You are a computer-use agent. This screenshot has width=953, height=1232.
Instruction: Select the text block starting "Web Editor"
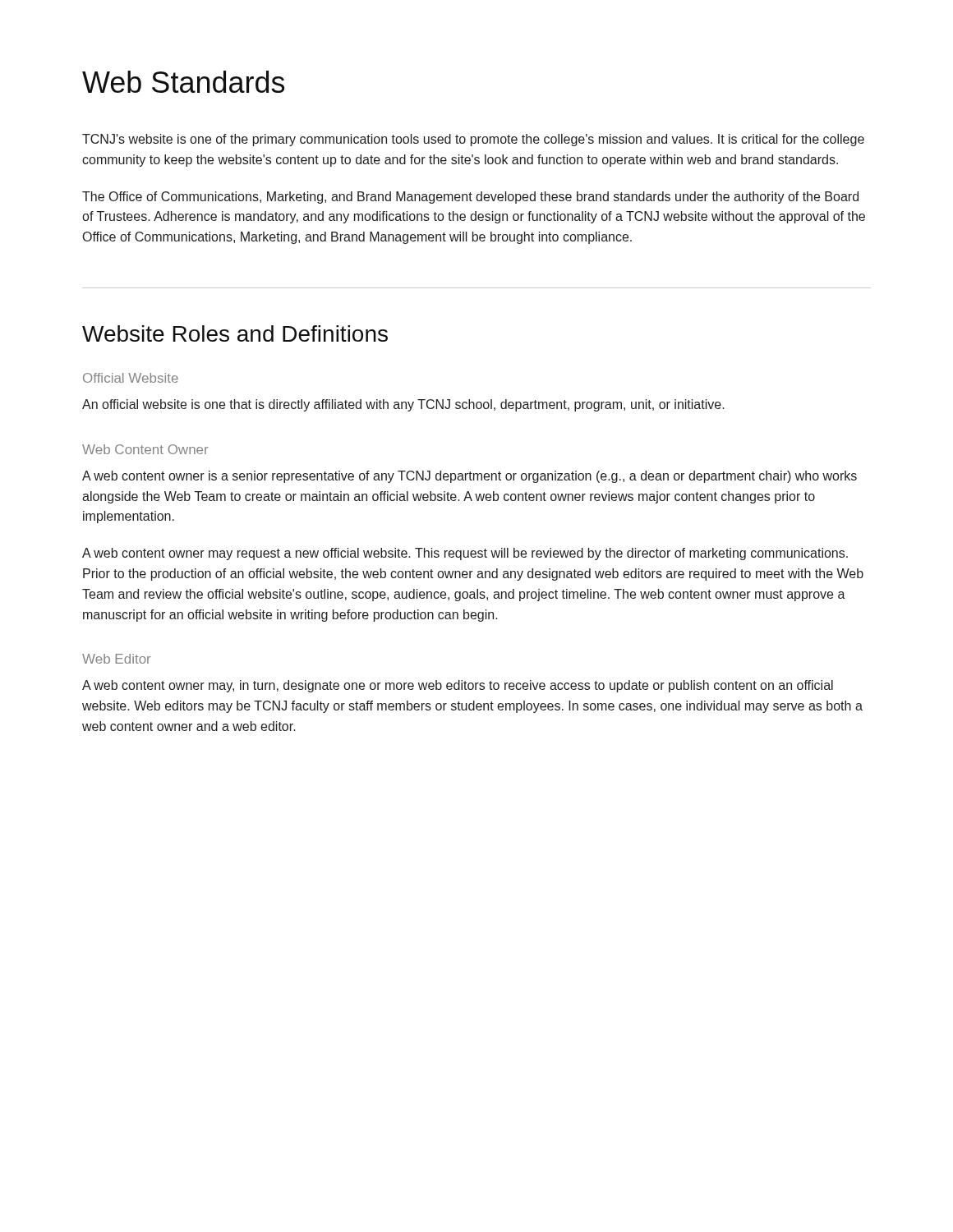tap(116, 659)
